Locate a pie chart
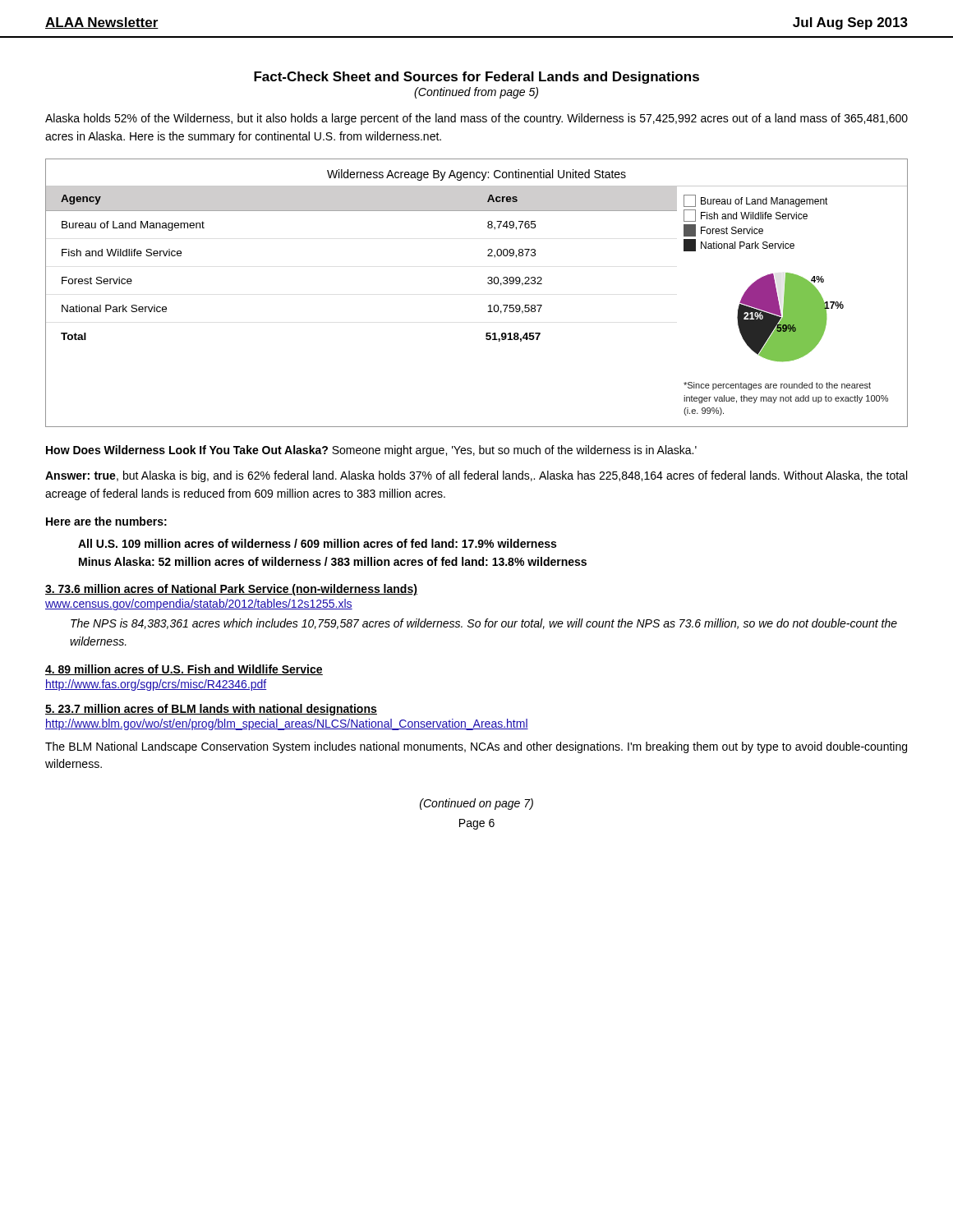 [792, 306]
